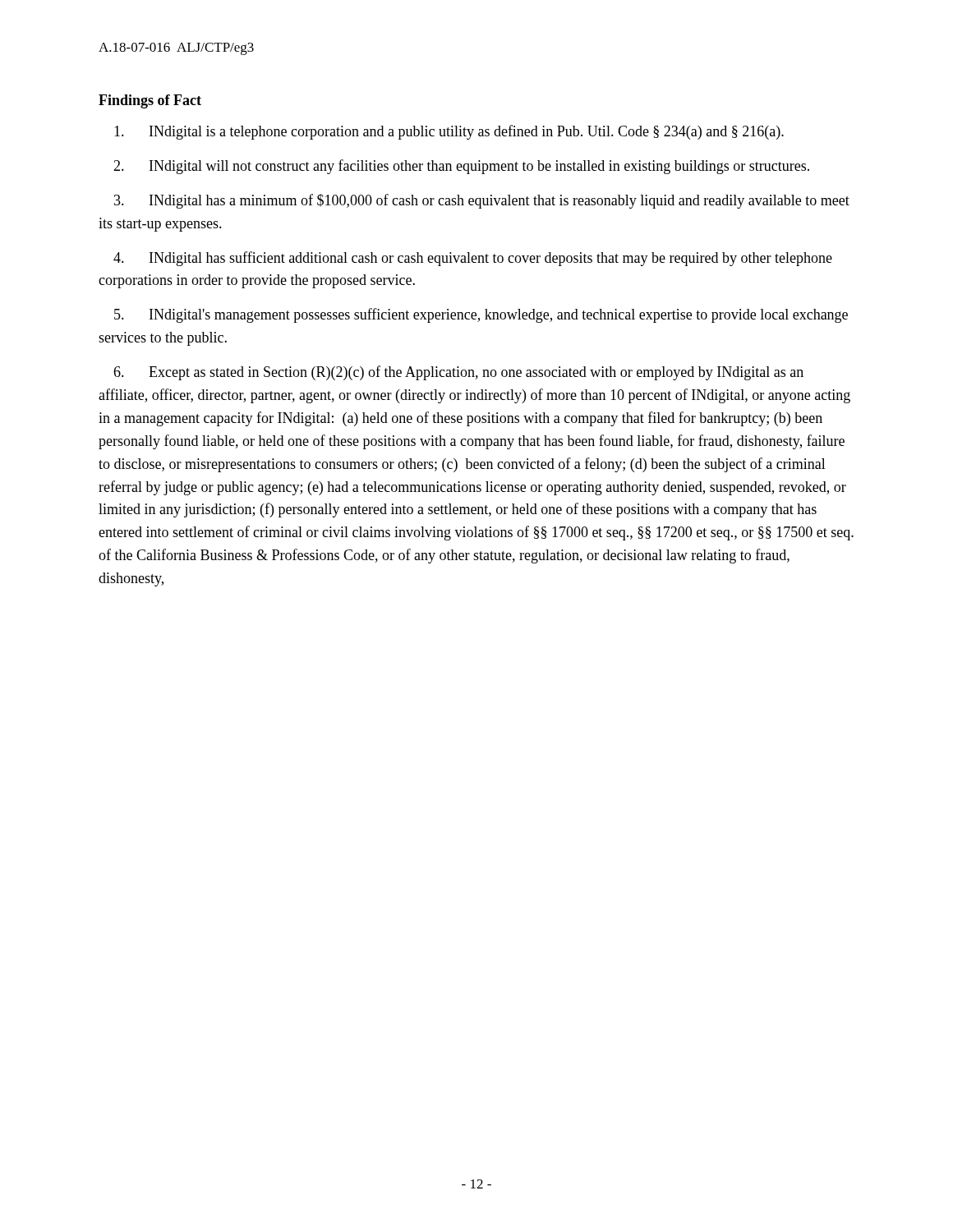The image size is (953, 1232).
Task: Find the block on this page that starts "INdigital is a telephone corporation"
Action: click(x=441, y=132)
